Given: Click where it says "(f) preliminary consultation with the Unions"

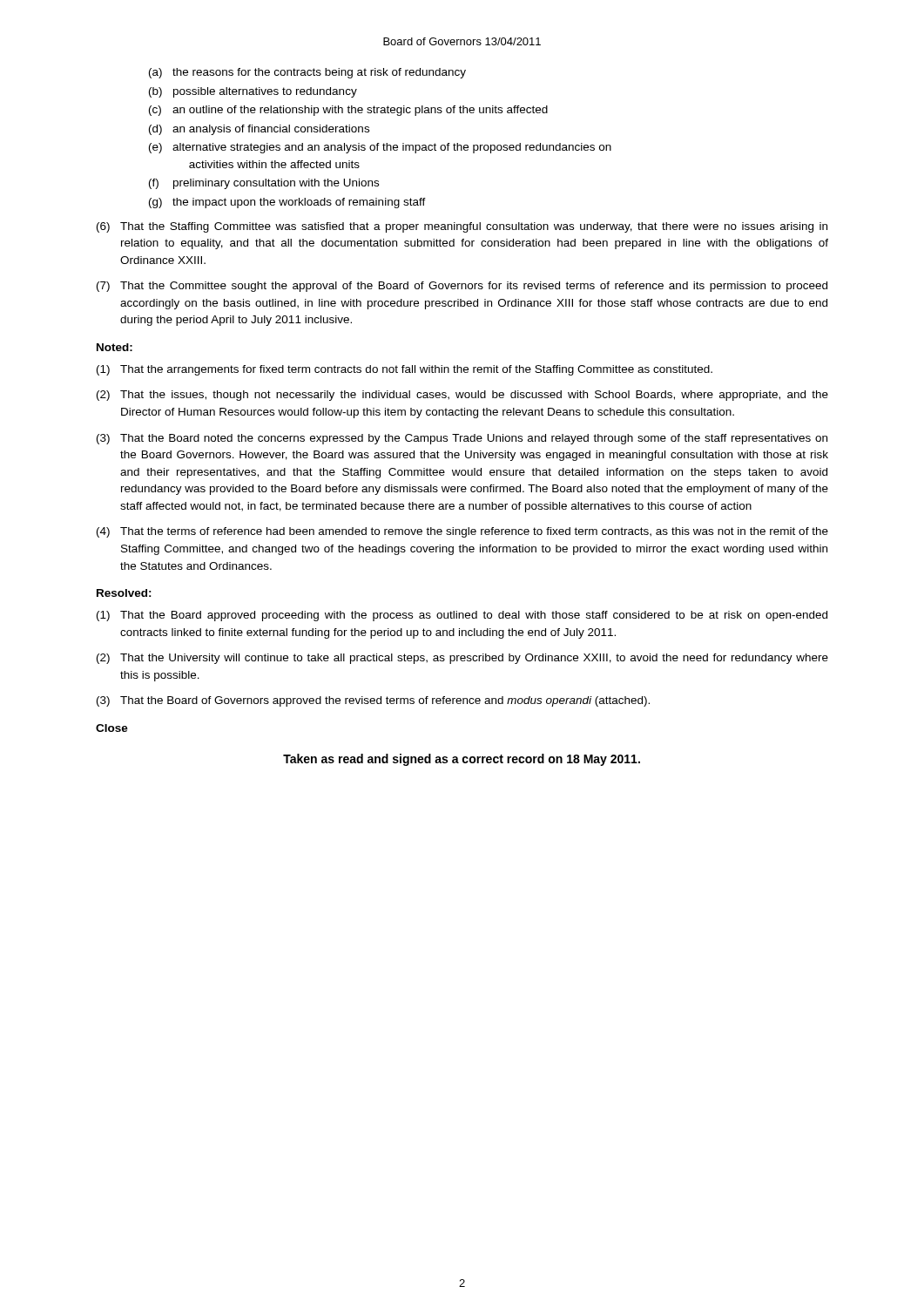Looking at the screenshot, I should pyautogui.click(x=264, y=184).
